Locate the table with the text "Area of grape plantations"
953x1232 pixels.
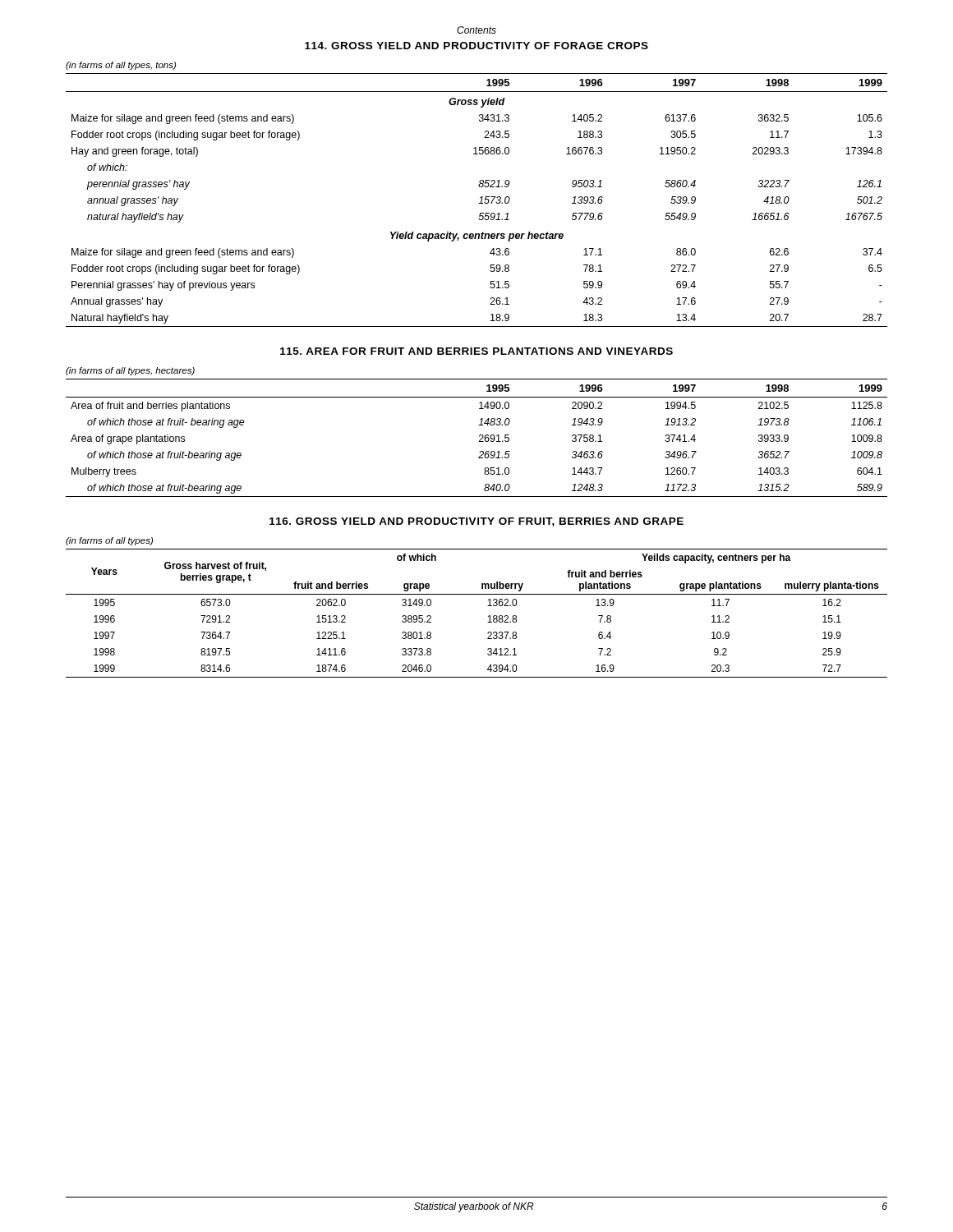click(476, 438)
